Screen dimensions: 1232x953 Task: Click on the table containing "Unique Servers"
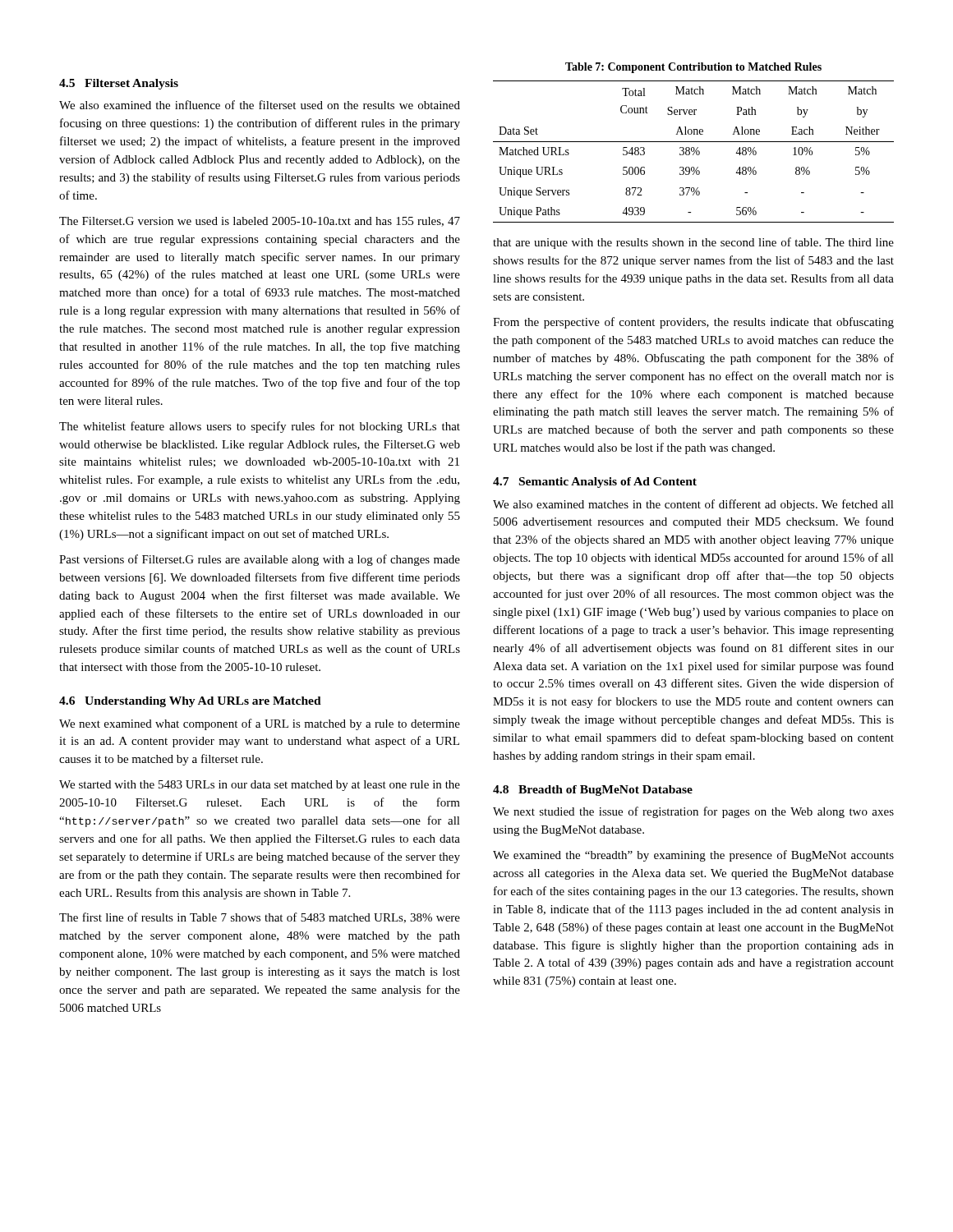pos(693,152)
